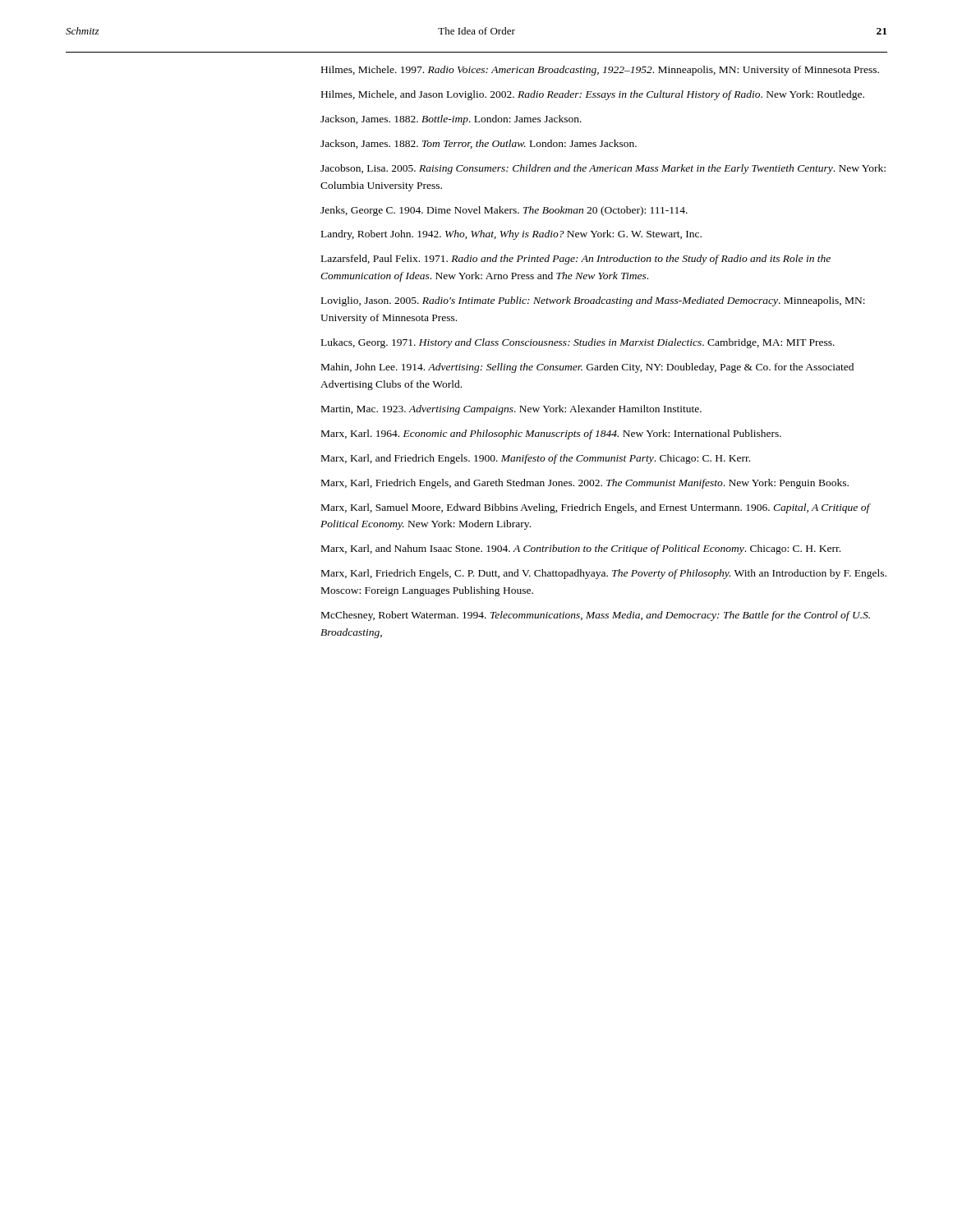
Task: Navigate to the block starting "Mahin, John Lee. 1914. Advertising: Selling"
Action: pos(604,376)
